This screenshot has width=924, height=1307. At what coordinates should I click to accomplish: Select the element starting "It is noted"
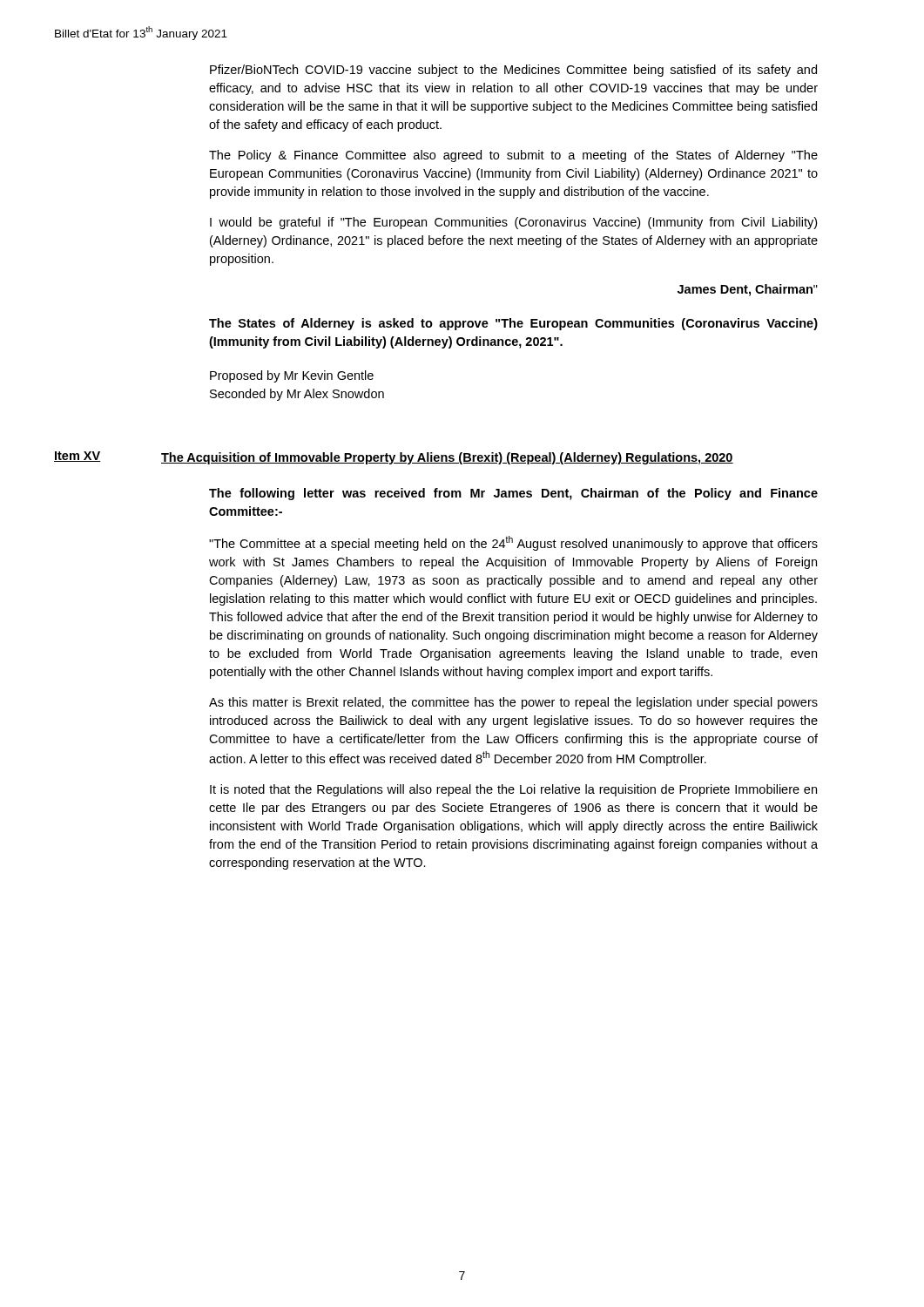point(513,826)
